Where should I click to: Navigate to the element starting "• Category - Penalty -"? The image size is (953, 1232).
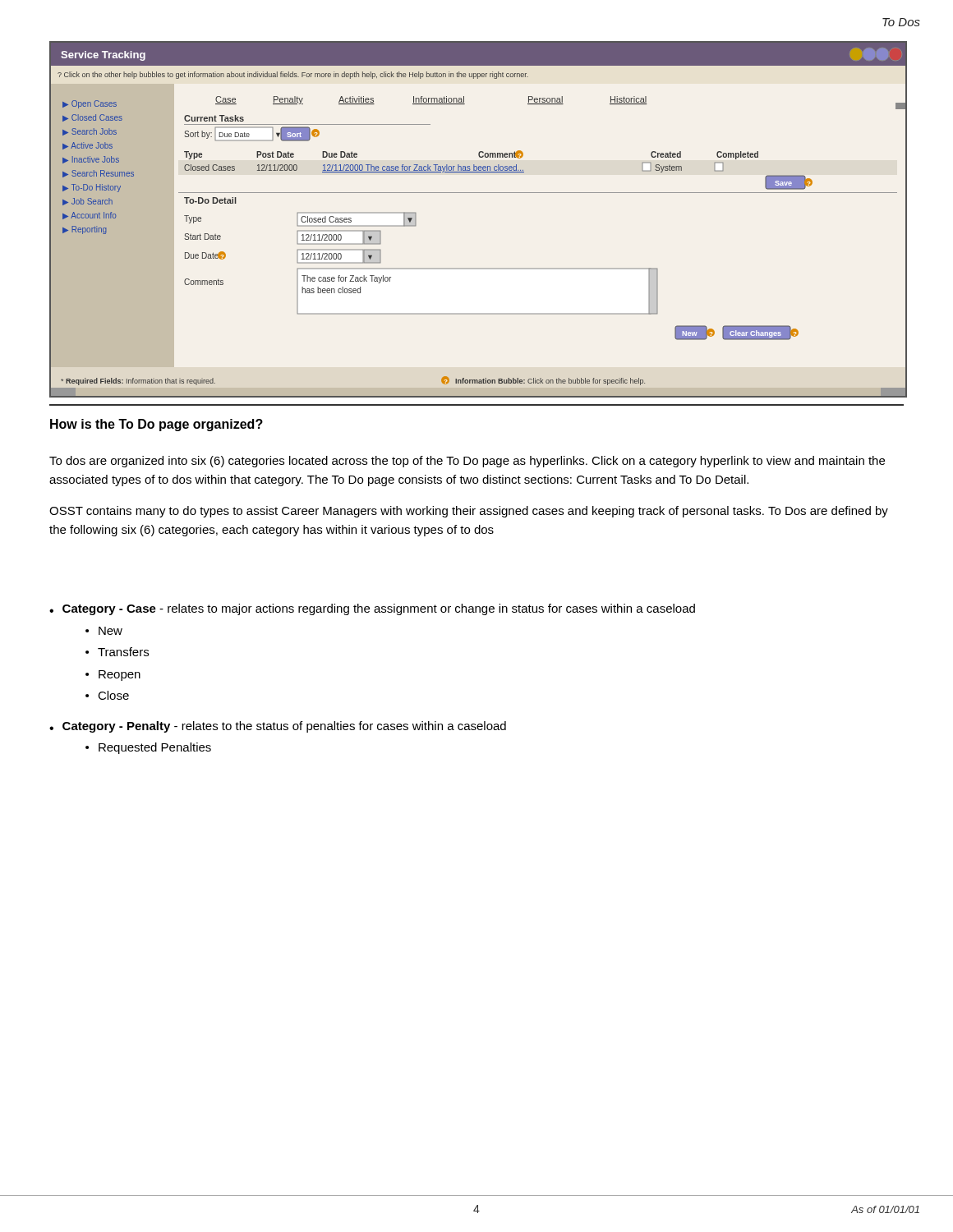point(278,738)
